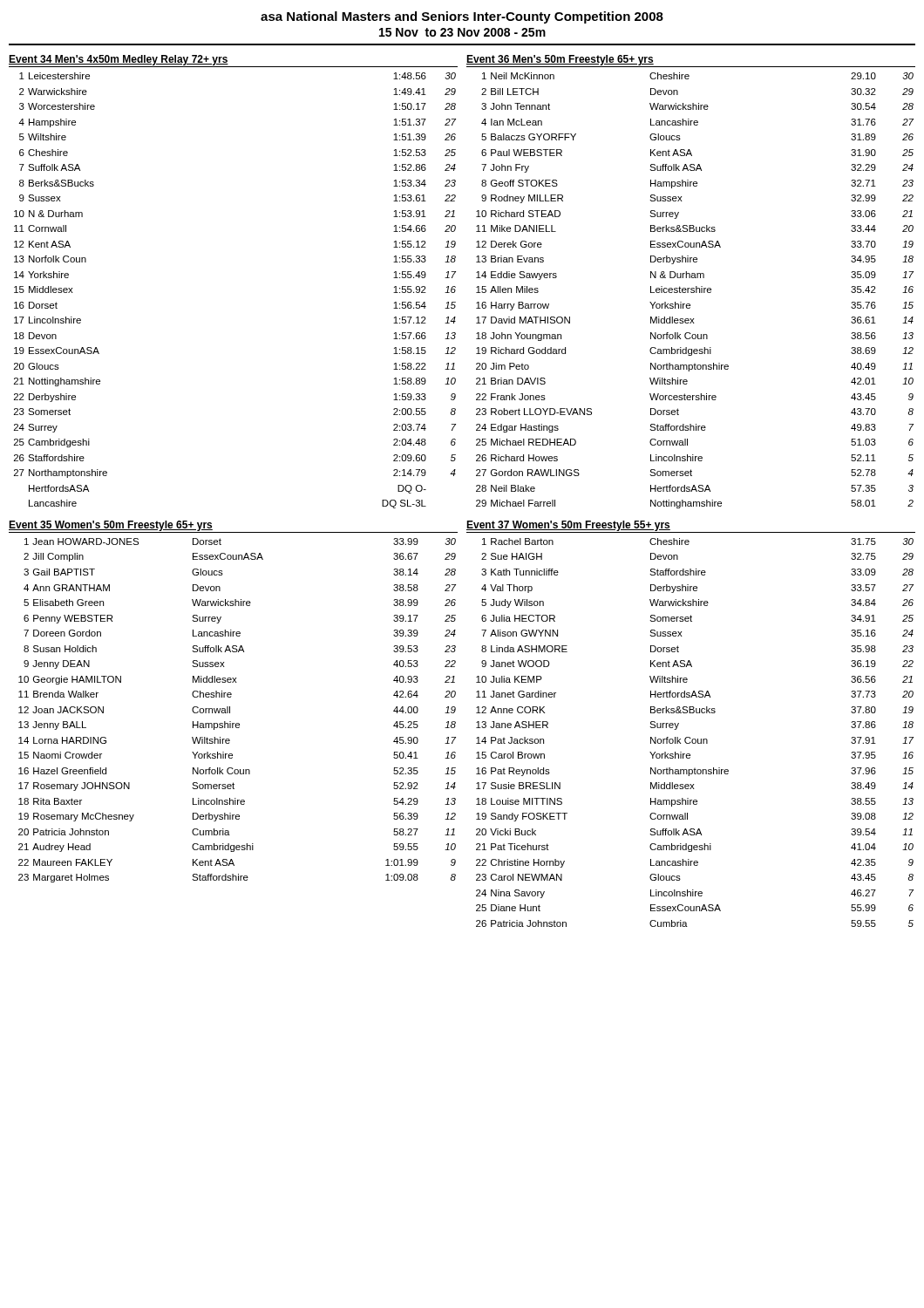Click on the table containing "Jenny BALL"
The width and height of the screenshot is (924, 1308).
click(233, 710)
